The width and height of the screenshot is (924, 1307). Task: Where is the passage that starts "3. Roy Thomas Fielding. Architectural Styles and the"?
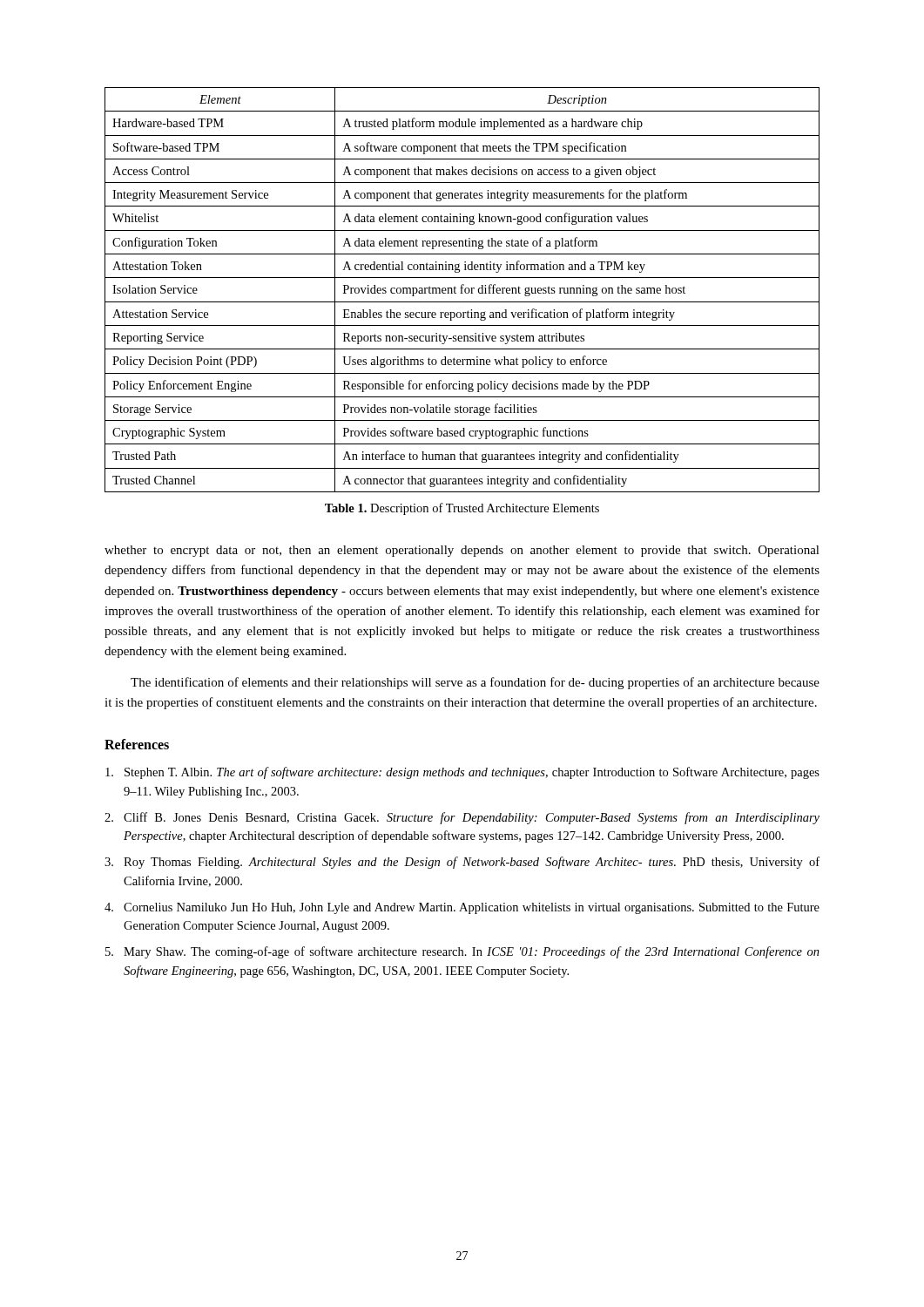(x=462, y=872)
